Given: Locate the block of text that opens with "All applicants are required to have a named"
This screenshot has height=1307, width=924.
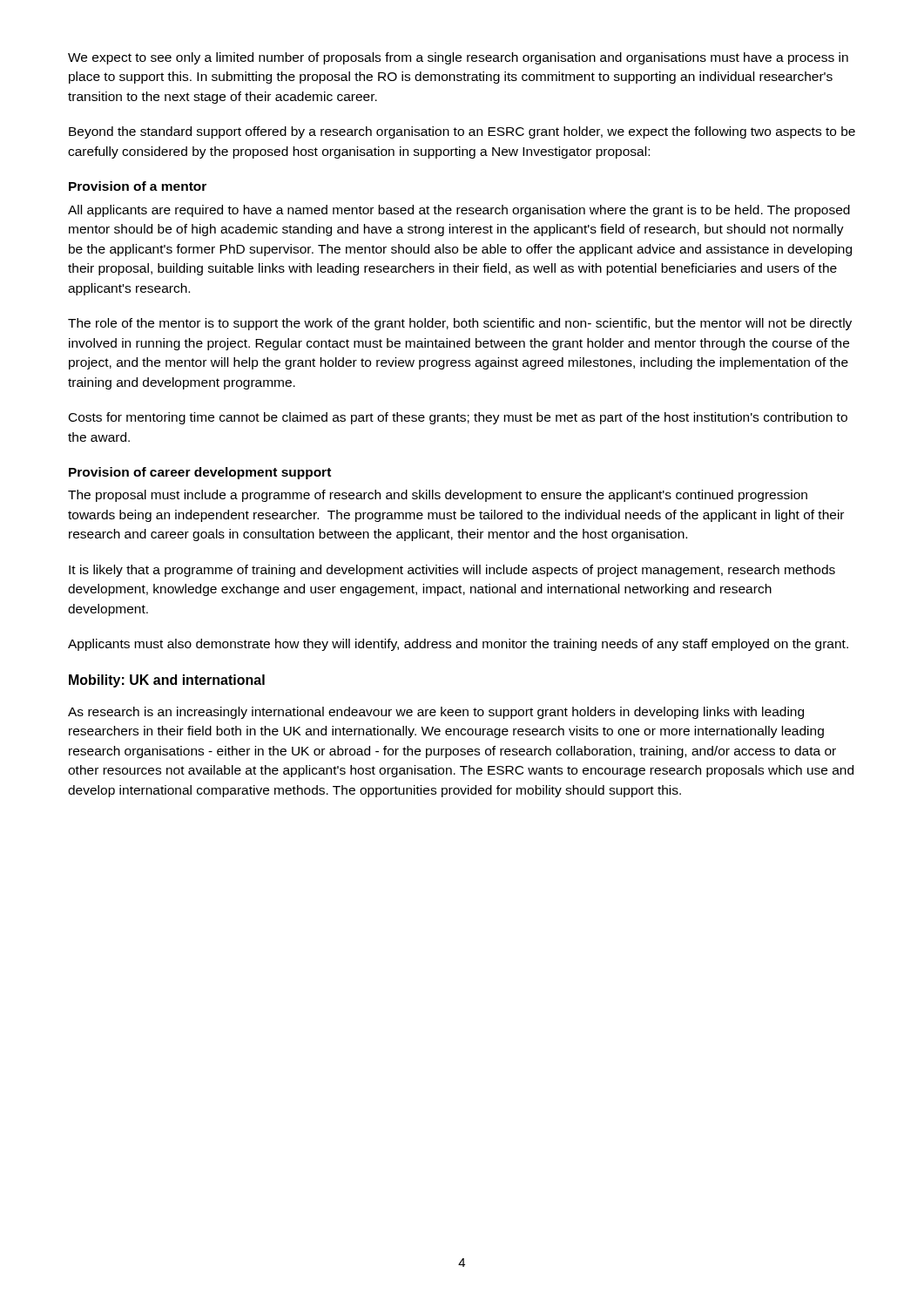Looking at the screenshot, I should click(460, 249).
